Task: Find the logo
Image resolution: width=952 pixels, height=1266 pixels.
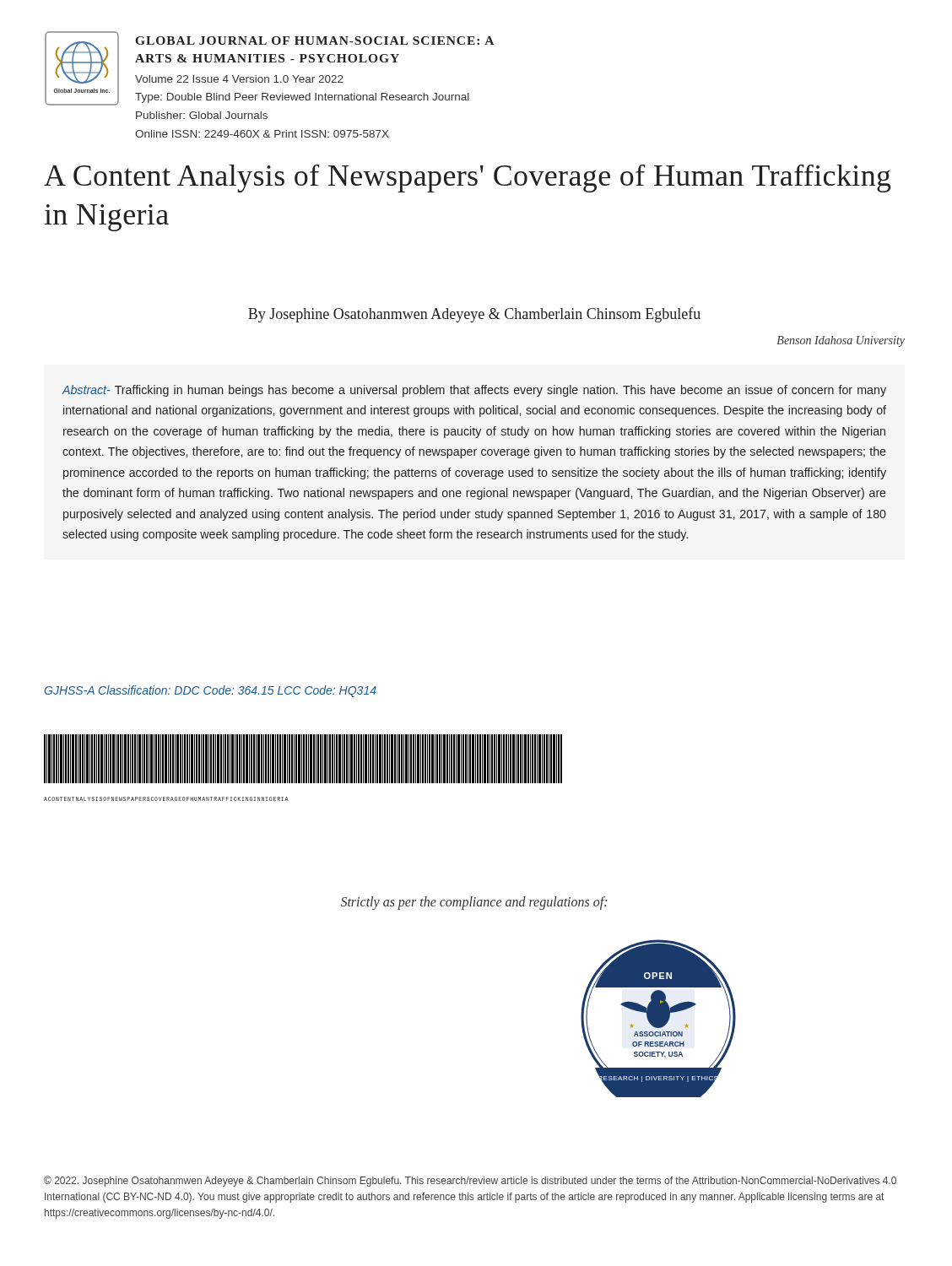Action: [x=658, y=1019]
